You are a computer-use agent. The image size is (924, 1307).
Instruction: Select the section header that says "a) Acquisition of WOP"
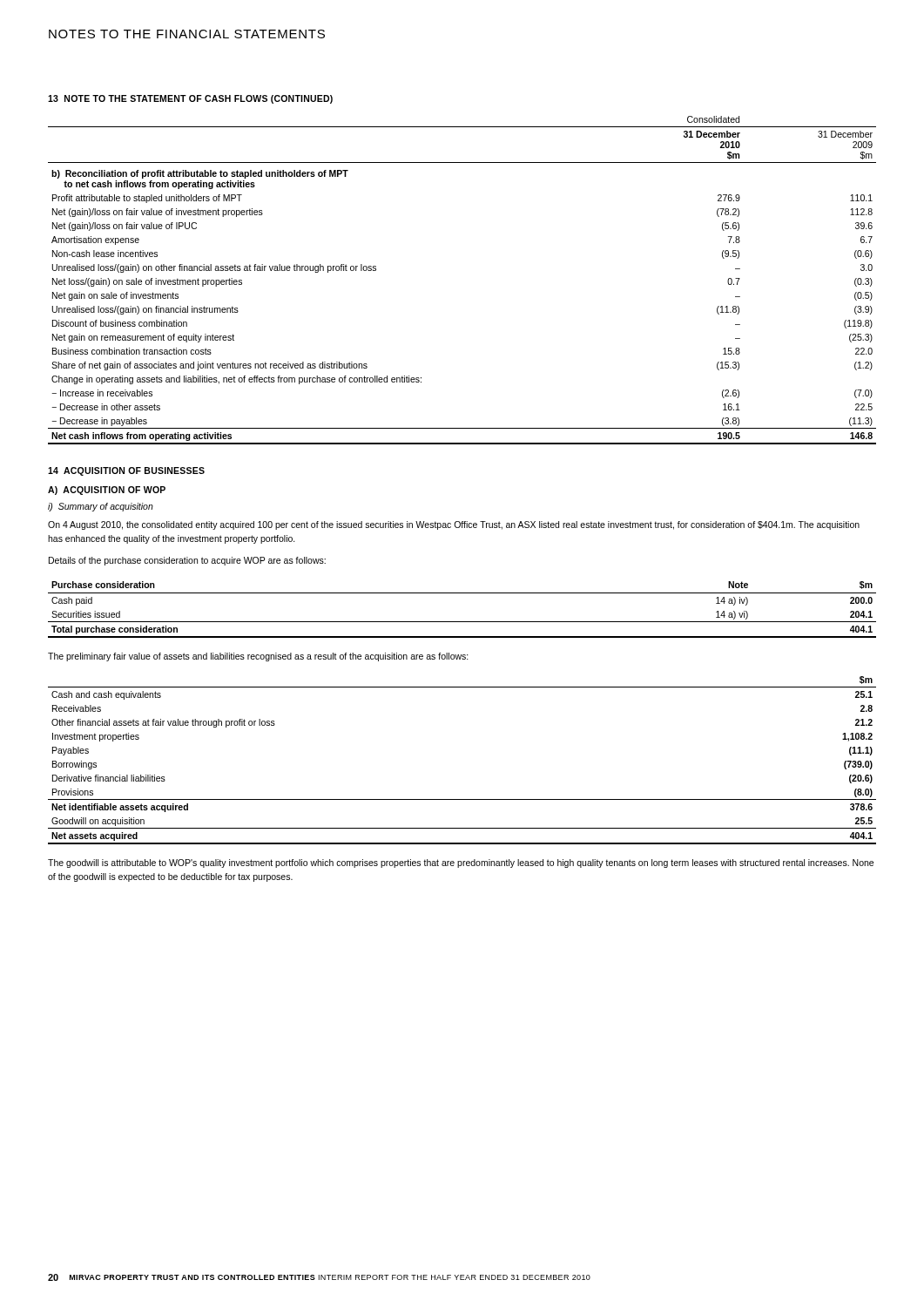tap(107, 490)
